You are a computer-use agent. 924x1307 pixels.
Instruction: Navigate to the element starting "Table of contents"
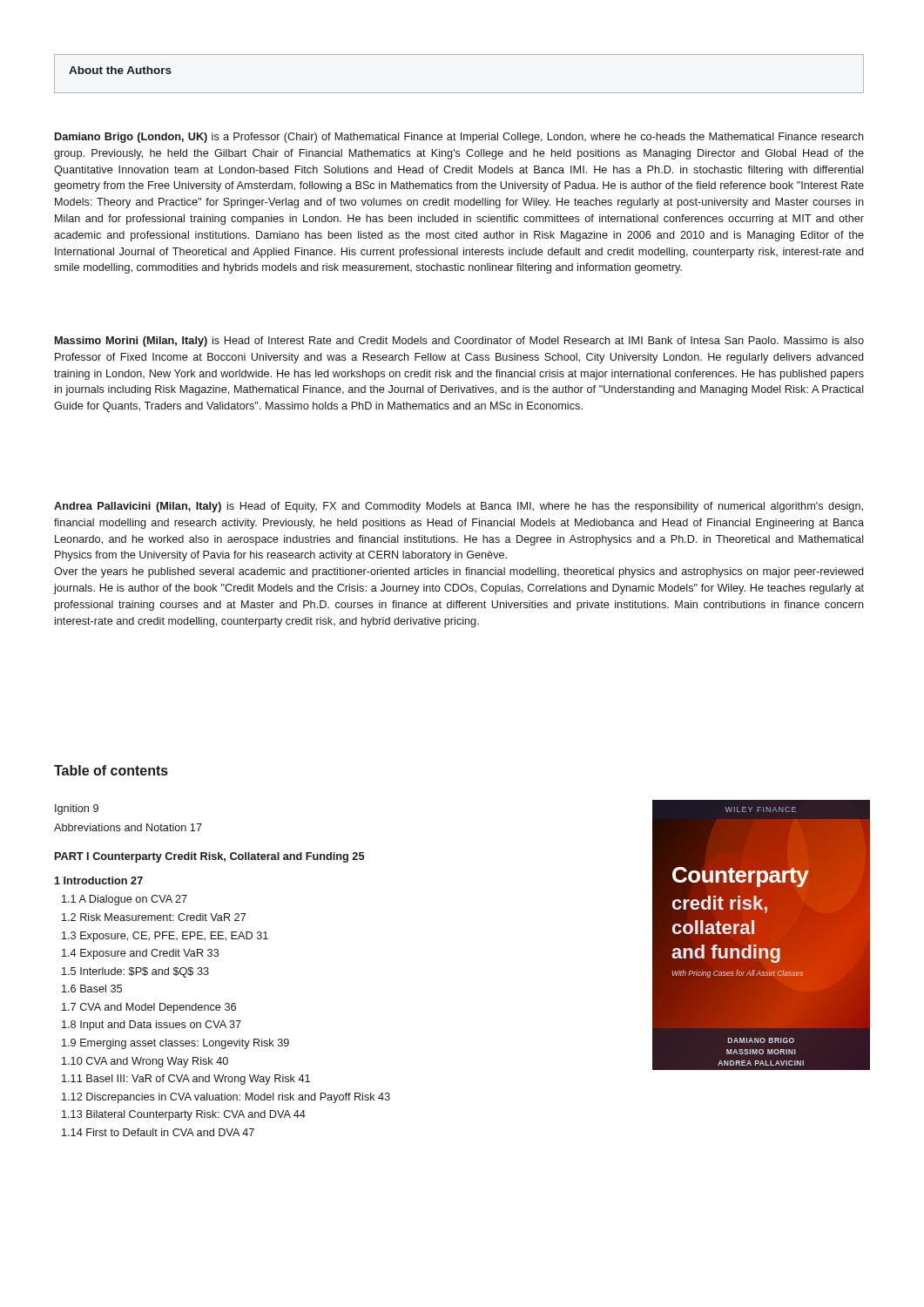coord(111,771)
